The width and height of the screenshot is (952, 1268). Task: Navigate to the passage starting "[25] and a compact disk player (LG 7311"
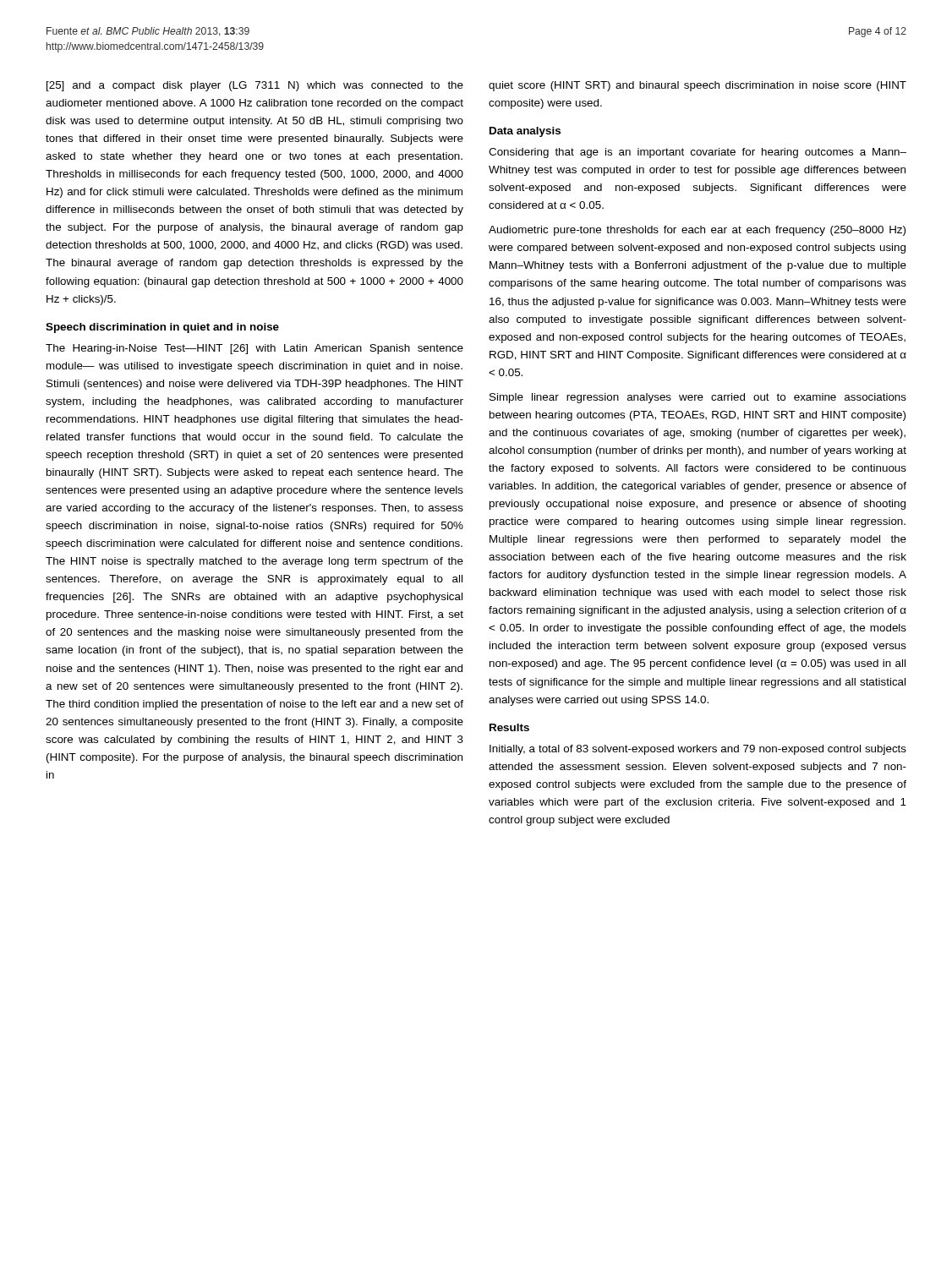click(255, 192)
